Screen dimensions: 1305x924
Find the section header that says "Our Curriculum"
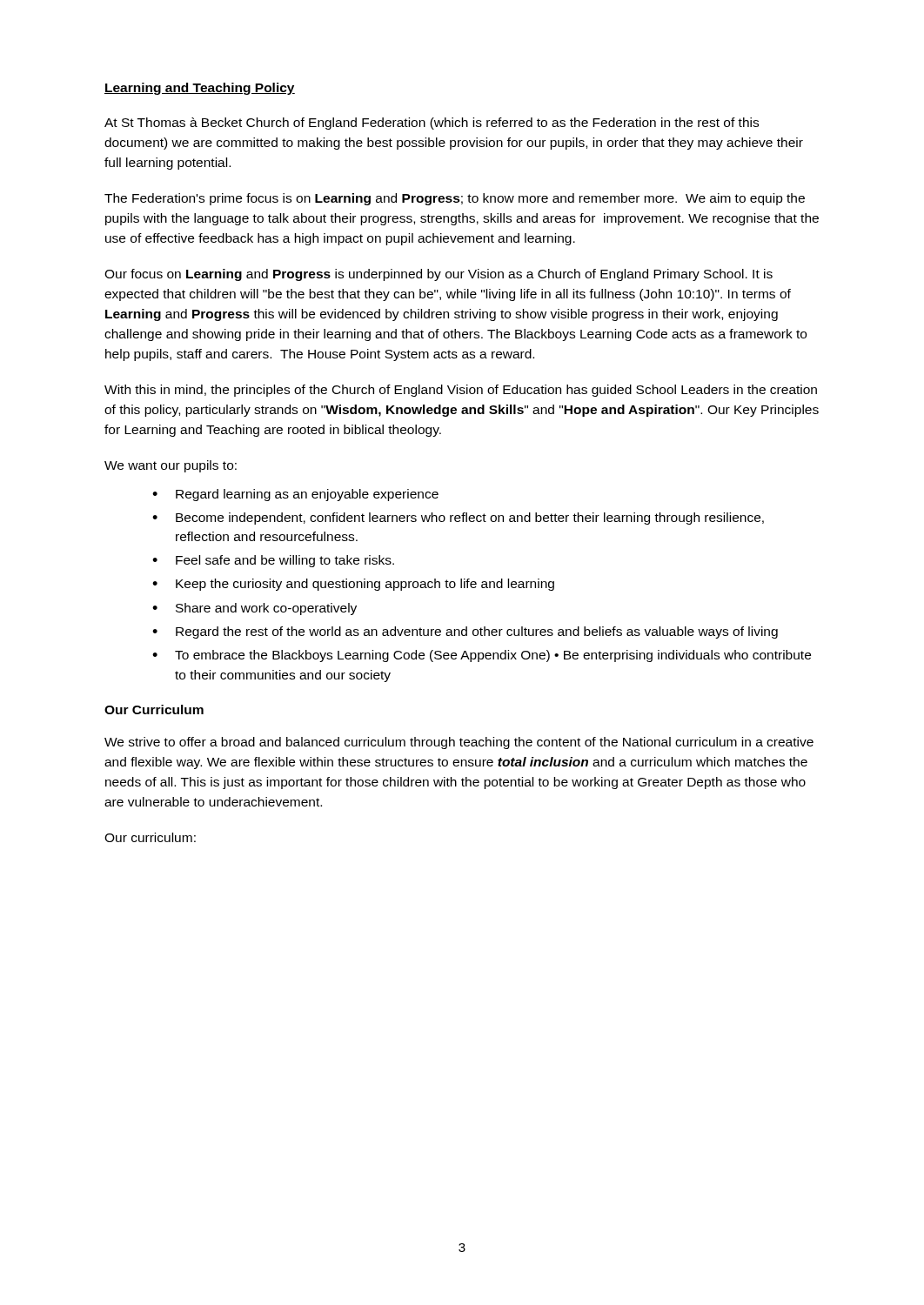click(x=154, y=710)
